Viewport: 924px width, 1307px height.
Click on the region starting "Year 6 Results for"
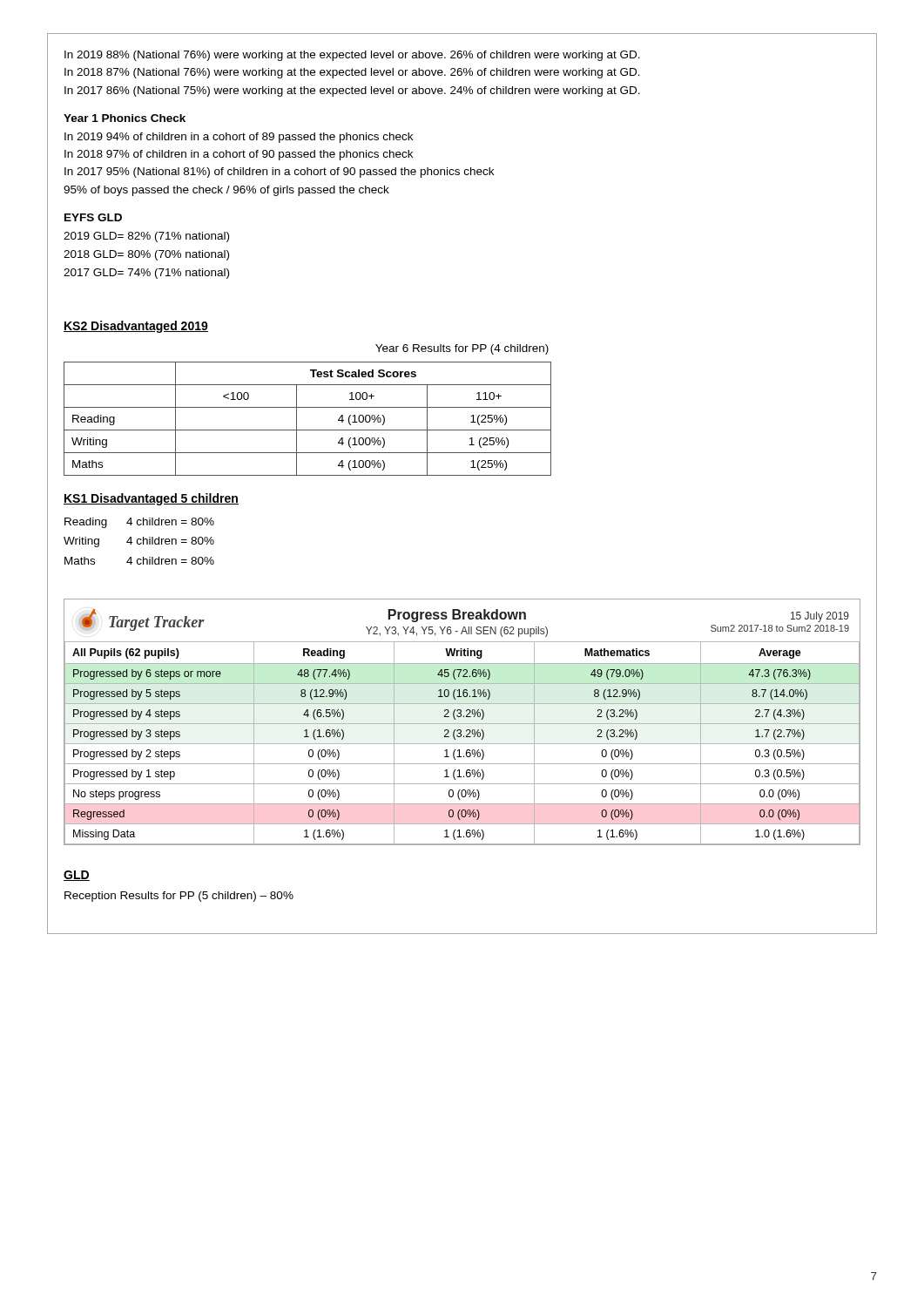tap(462, 348)
